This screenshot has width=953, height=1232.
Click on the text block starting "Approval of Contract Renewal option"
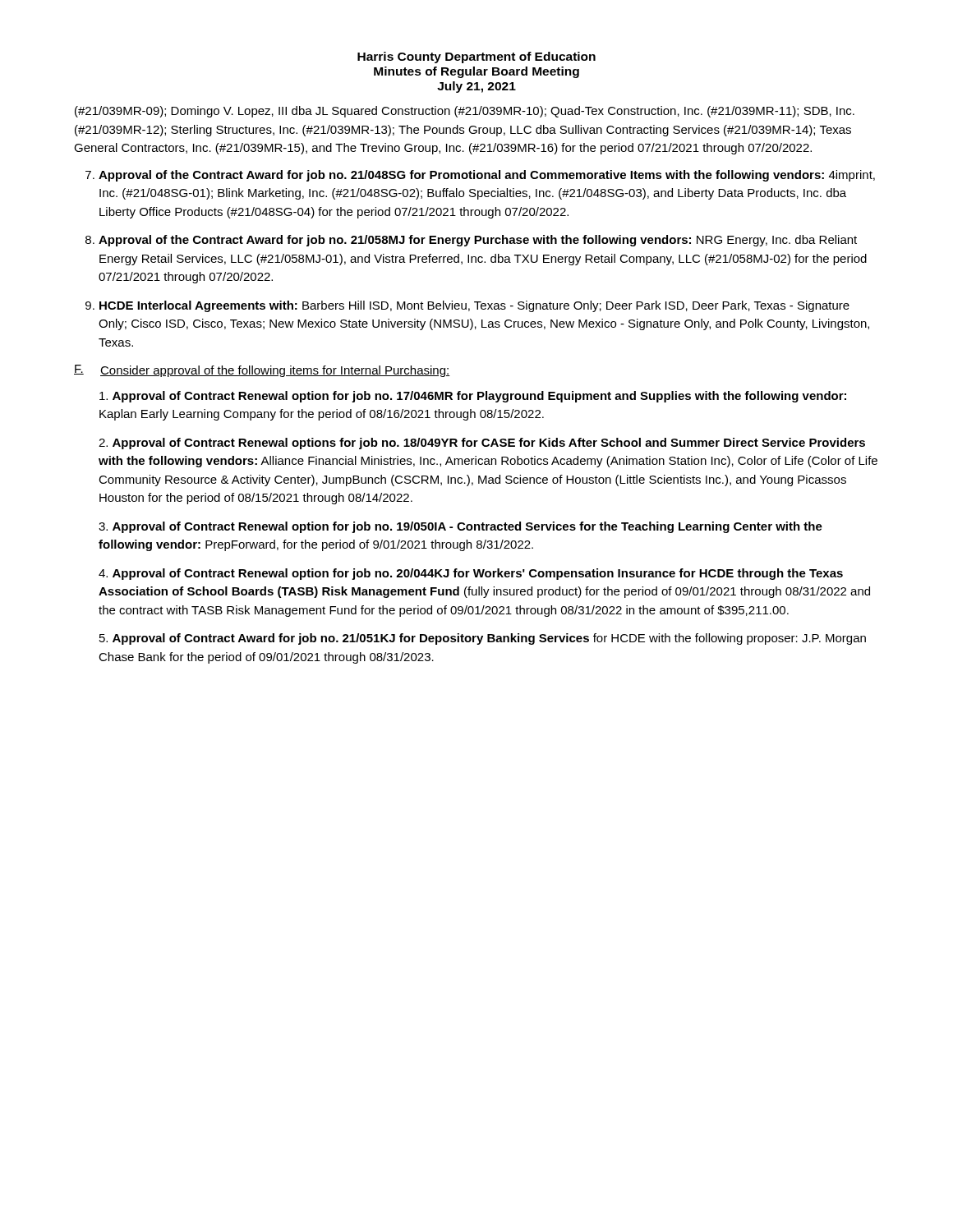click(473, 404)
